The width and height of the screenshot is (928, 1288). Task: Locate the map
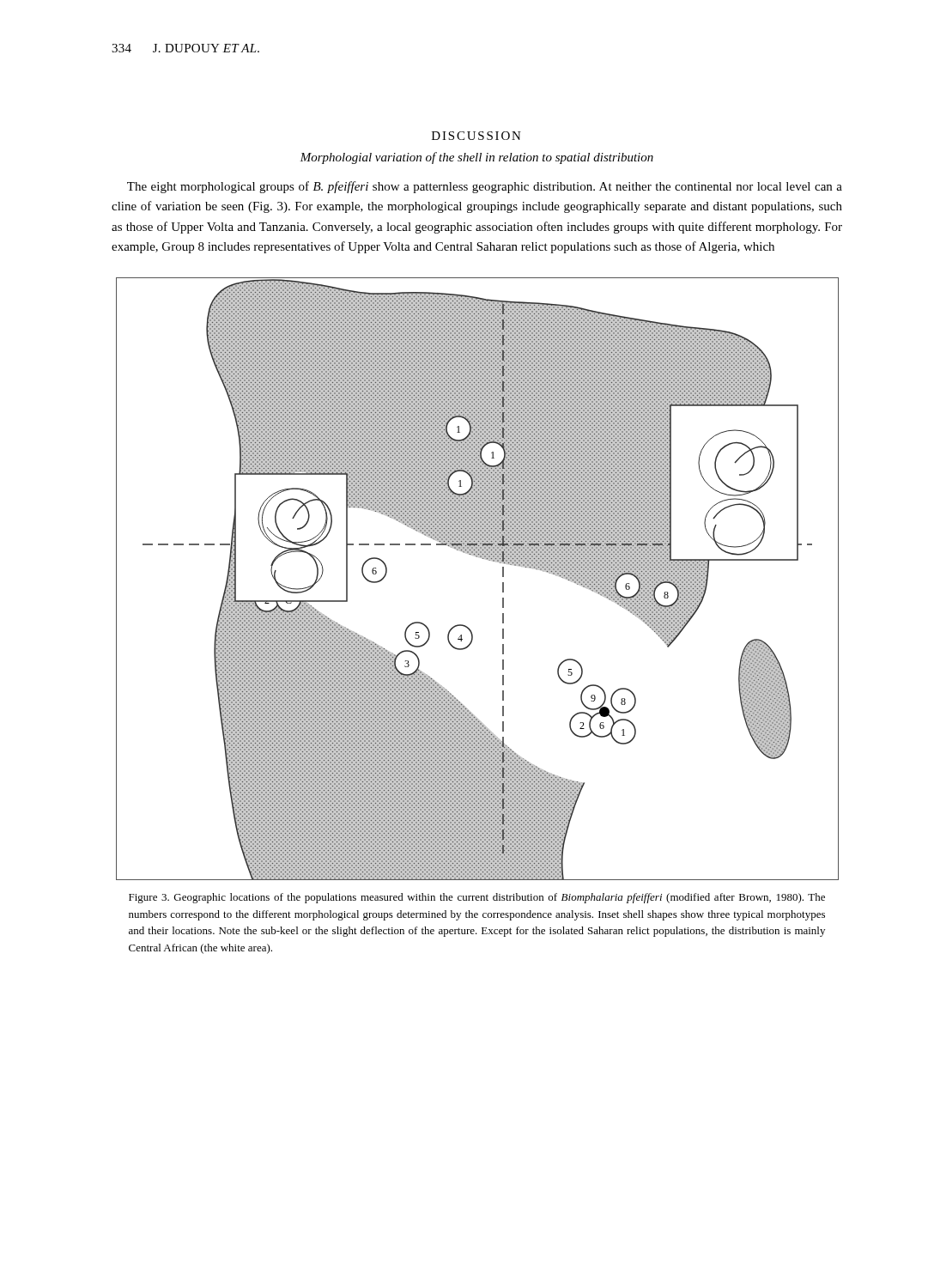[477, 579]
